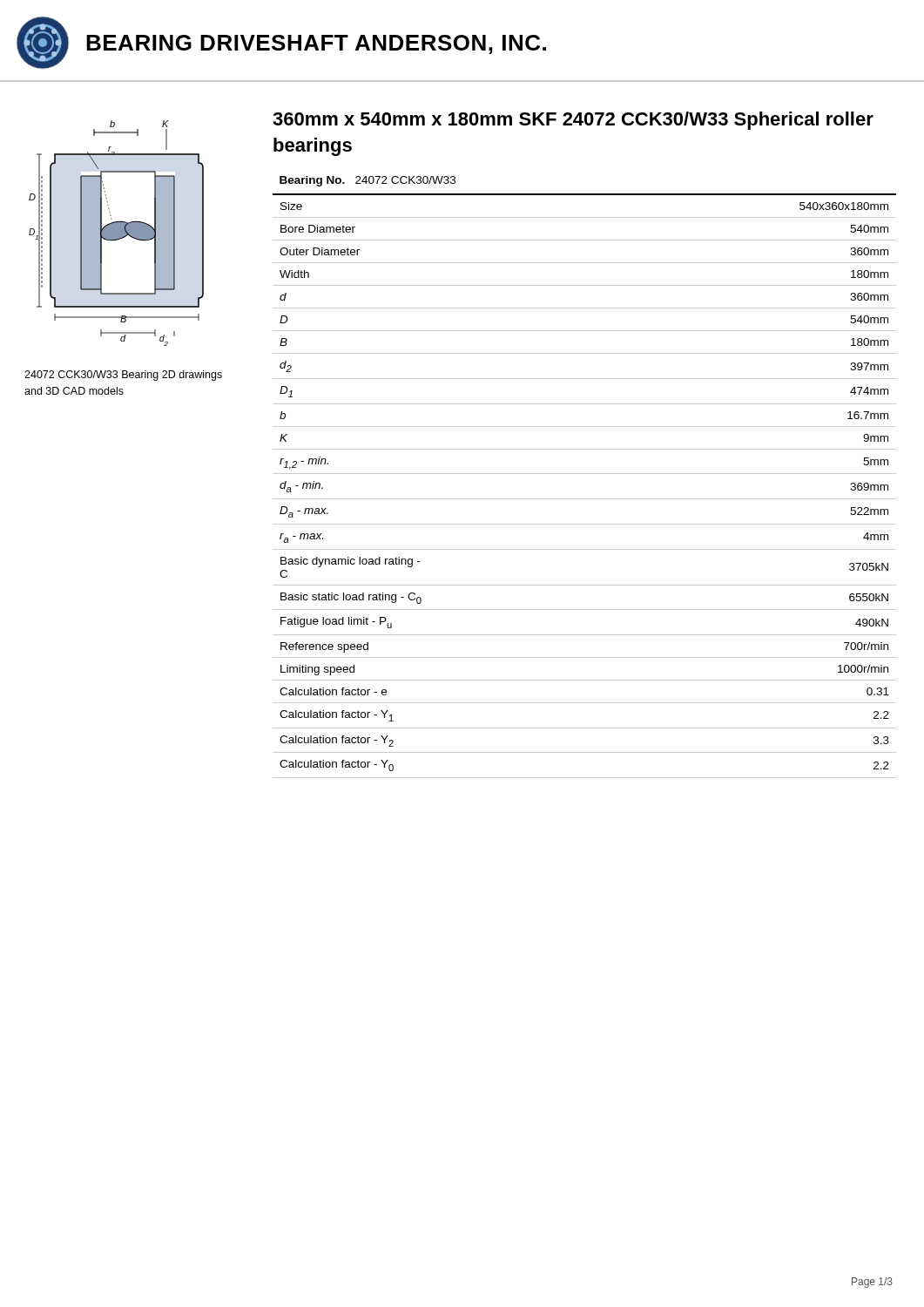
Task: Find a engineering diagram
Action: point(129,230)
